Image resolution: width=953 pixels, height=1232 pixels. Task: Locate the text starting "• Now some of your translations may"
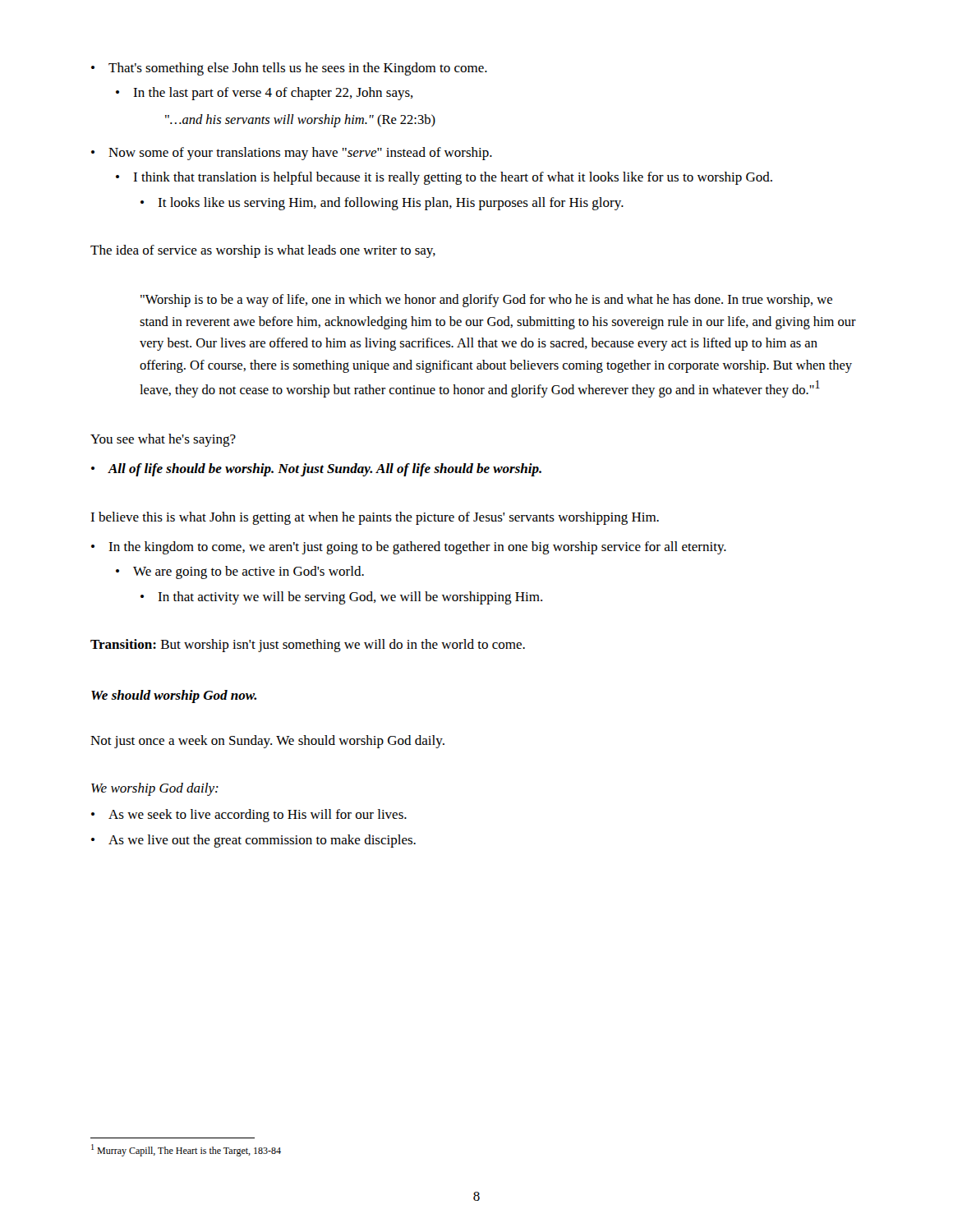476,153
